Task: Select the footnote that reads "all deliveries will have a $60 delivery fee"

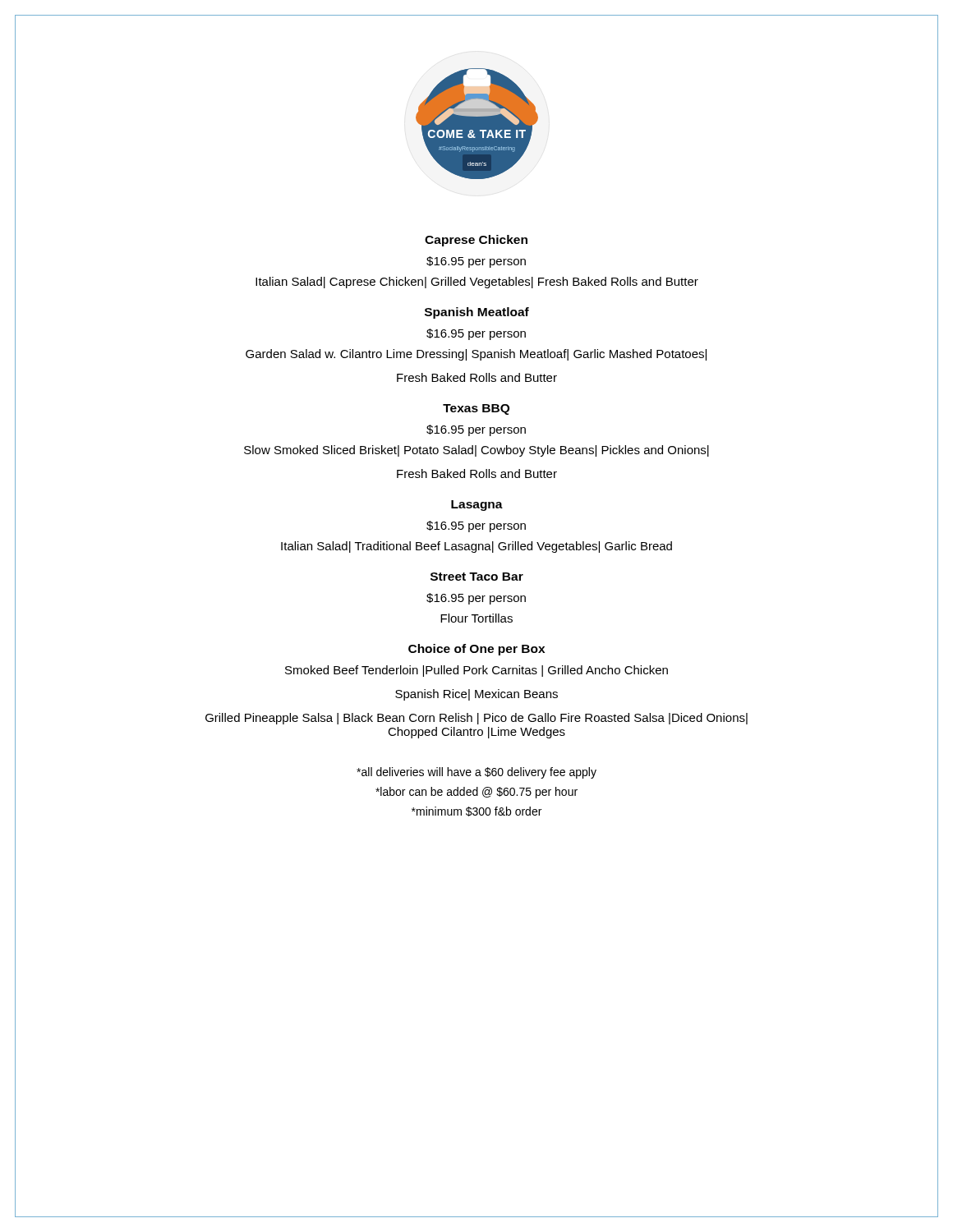Action: (476, 792)
